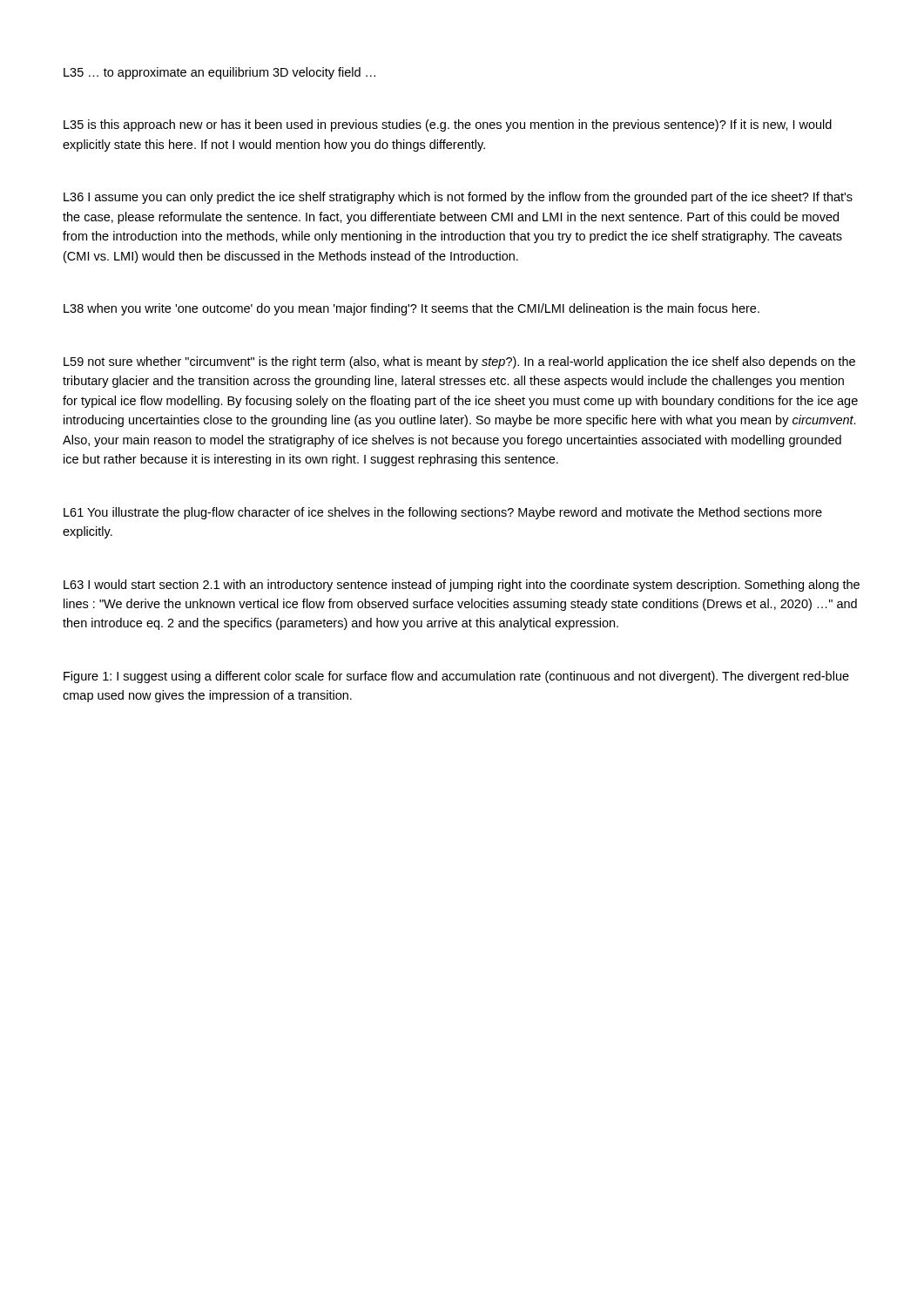Point to the block beginning "L35 is this approach new or has"
This screenshot has height=1307, width=924.
[x=447, y=135]
